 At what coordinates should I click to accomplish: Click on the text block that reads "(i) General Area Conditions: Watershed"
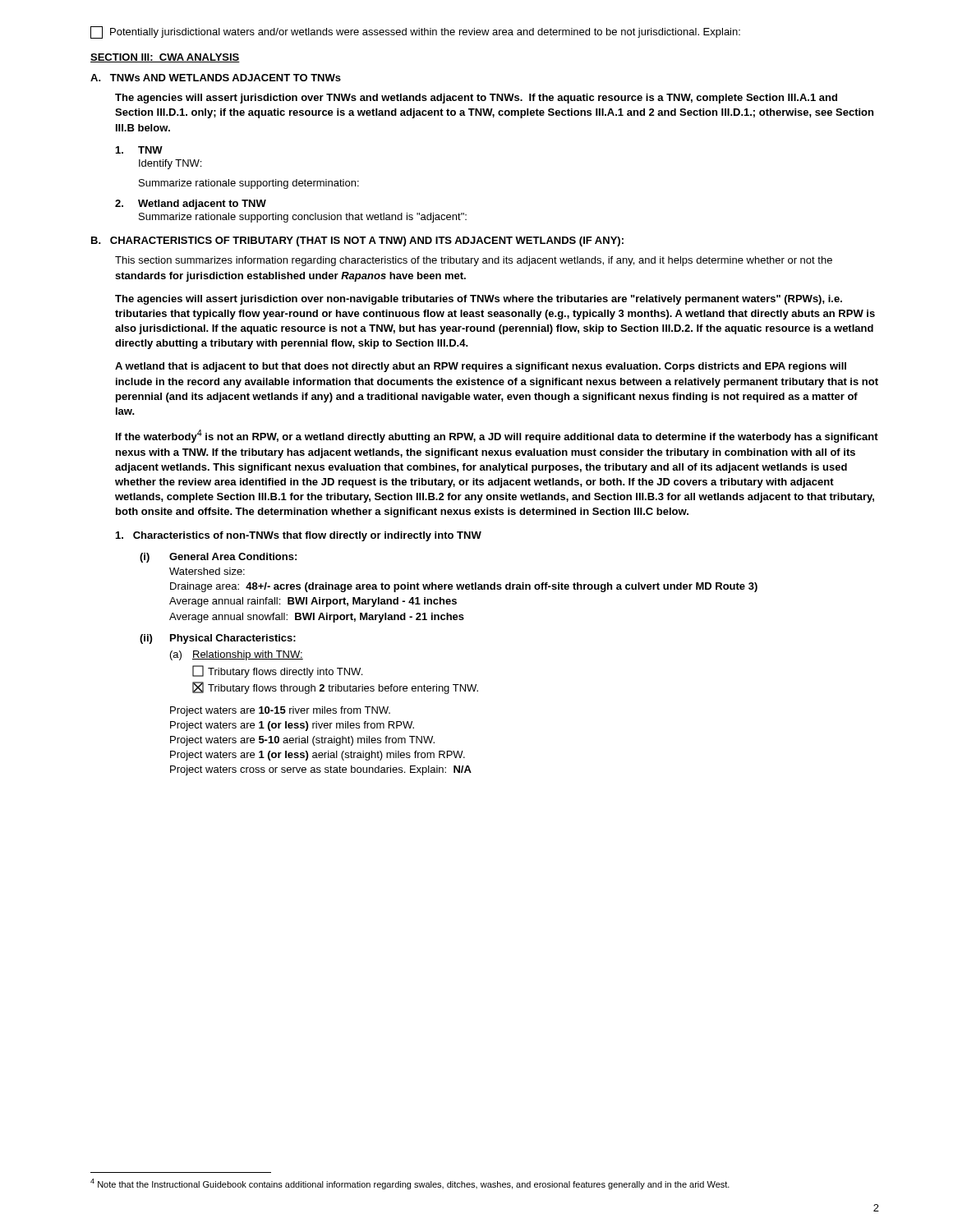[509, 587]
